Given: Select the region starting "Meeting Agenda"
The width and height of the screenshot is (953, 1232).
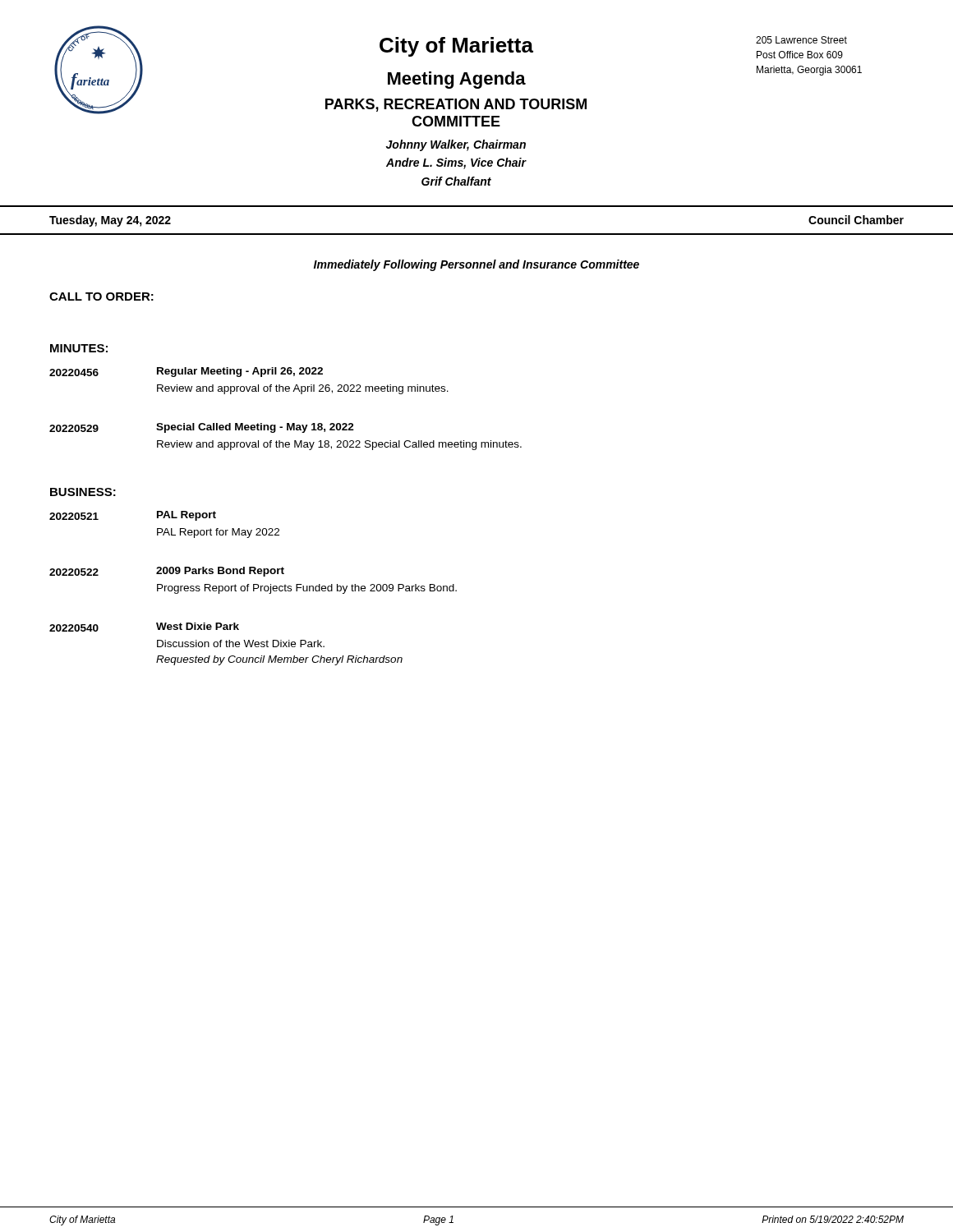Looking at the screenshot, I should tap(456, 78).
